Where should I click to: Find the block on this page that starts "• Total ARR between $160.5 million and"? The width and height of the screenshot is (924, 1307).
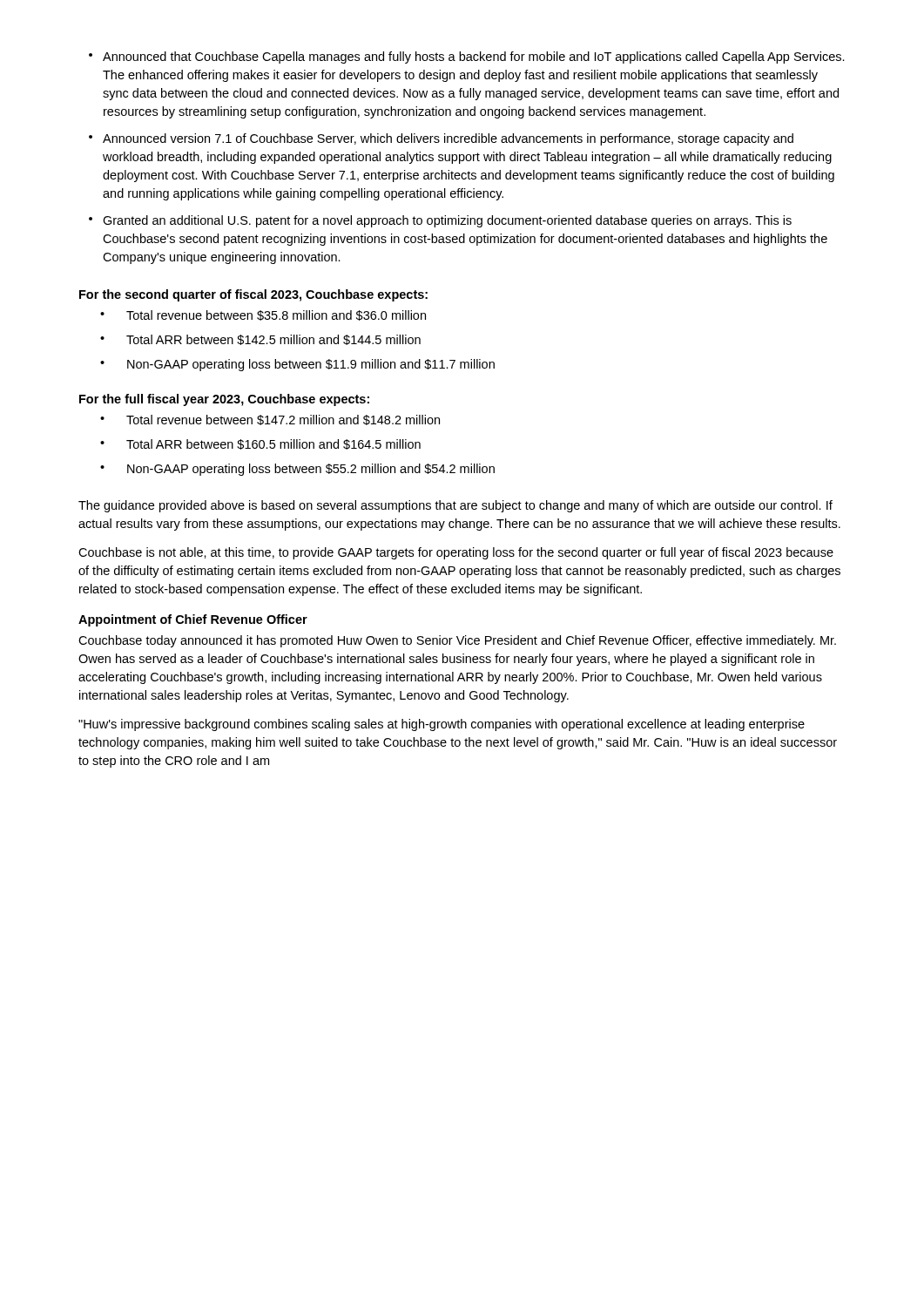(260, 444)
